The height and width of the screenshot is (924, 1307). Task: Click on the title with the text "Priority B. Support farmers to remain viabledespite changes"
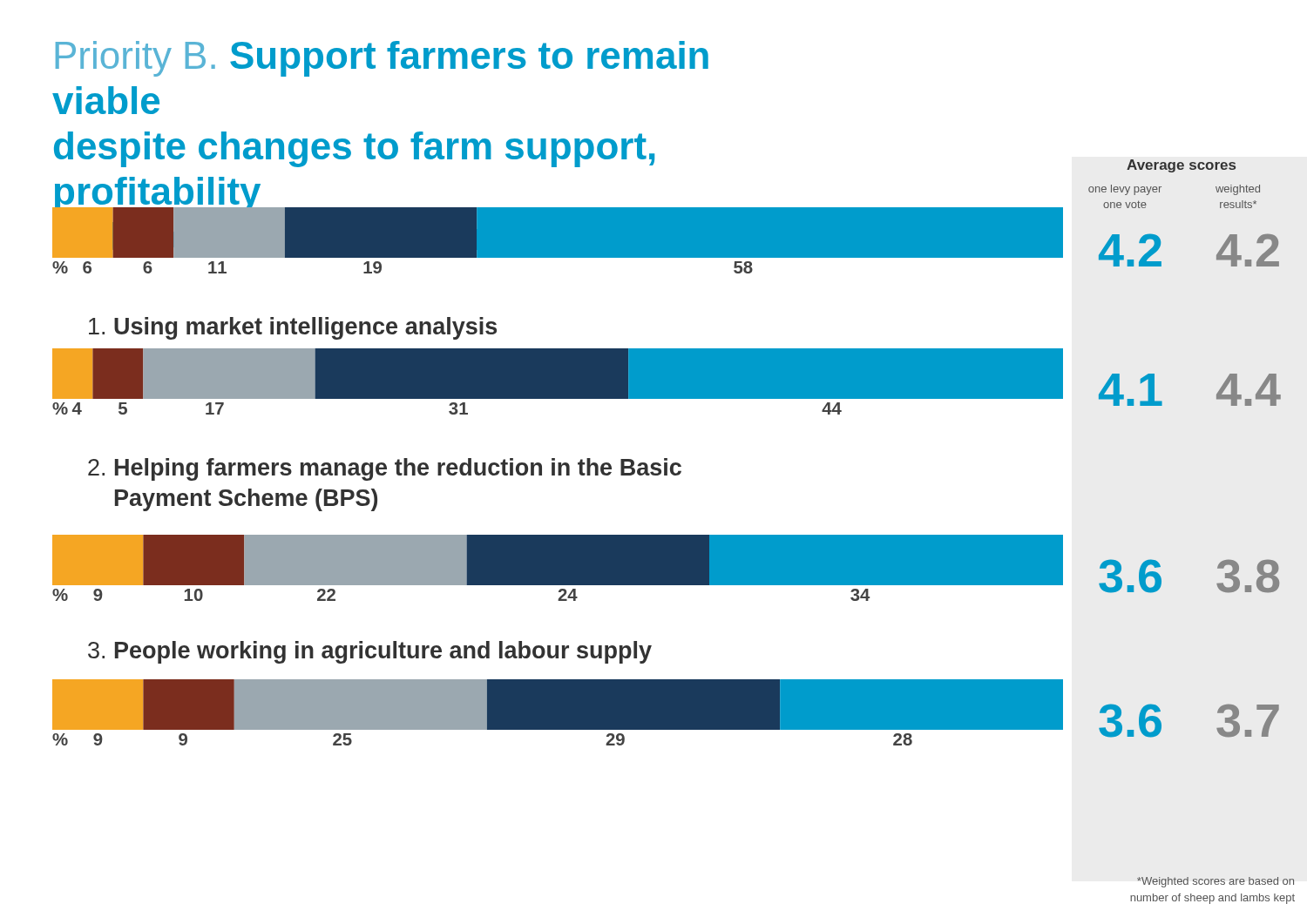click(381, 146)
